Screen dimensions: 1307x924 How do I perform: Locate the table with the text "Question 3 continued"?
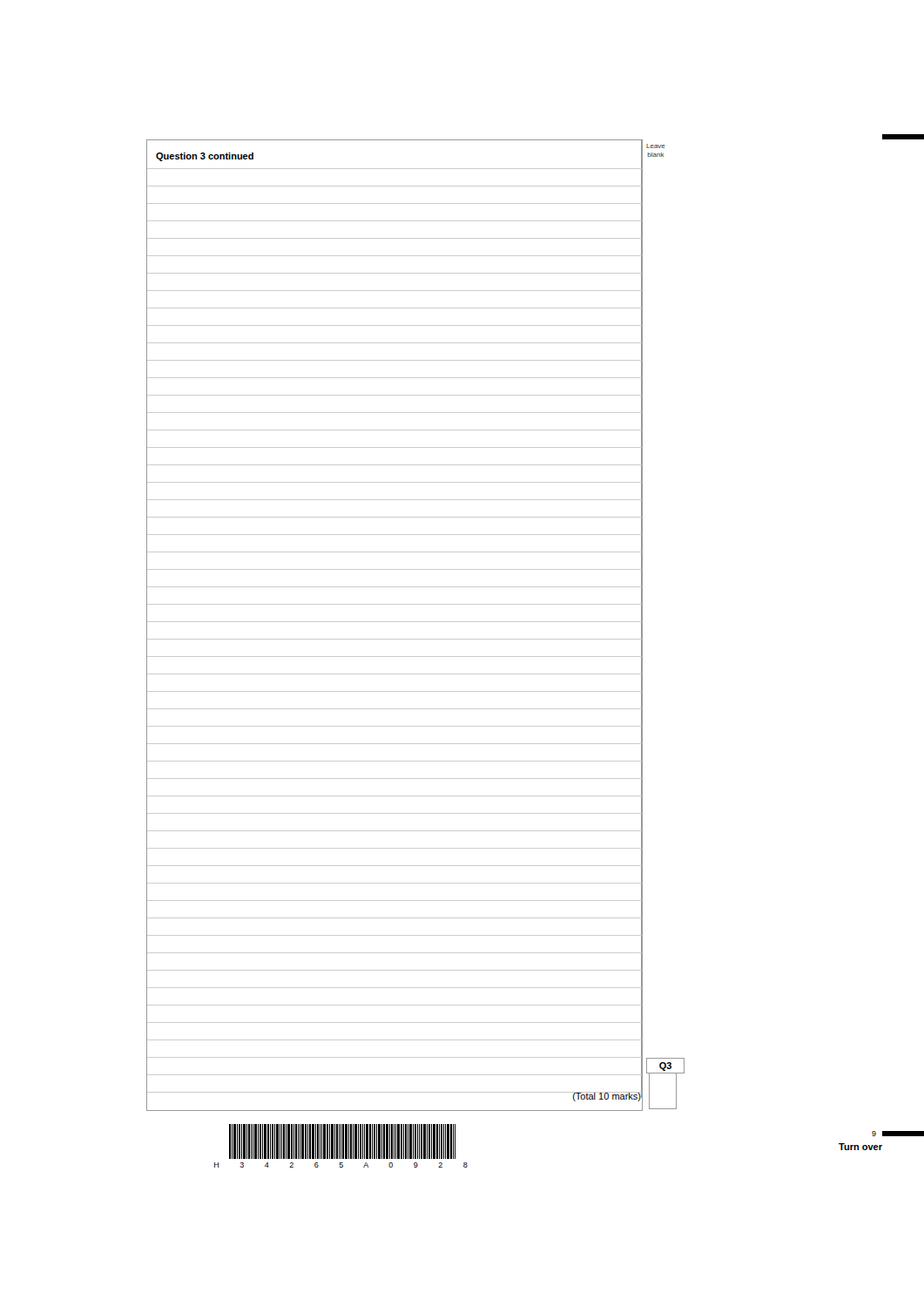(x=395, y=625)
